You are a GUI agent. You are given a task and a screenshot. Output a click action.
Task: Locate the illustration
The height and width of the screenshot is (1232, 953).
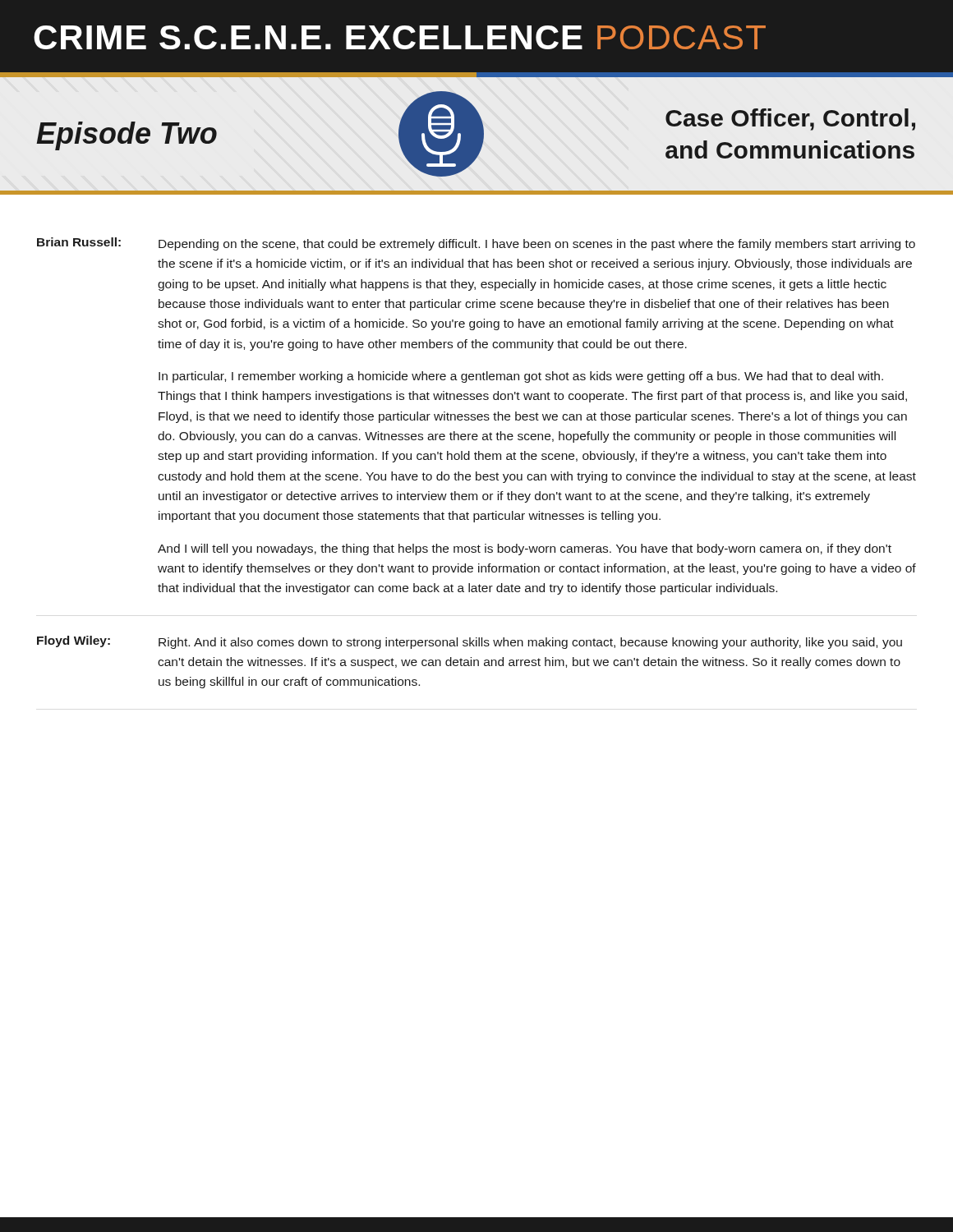pyautogui.click(x=441, y=134)
